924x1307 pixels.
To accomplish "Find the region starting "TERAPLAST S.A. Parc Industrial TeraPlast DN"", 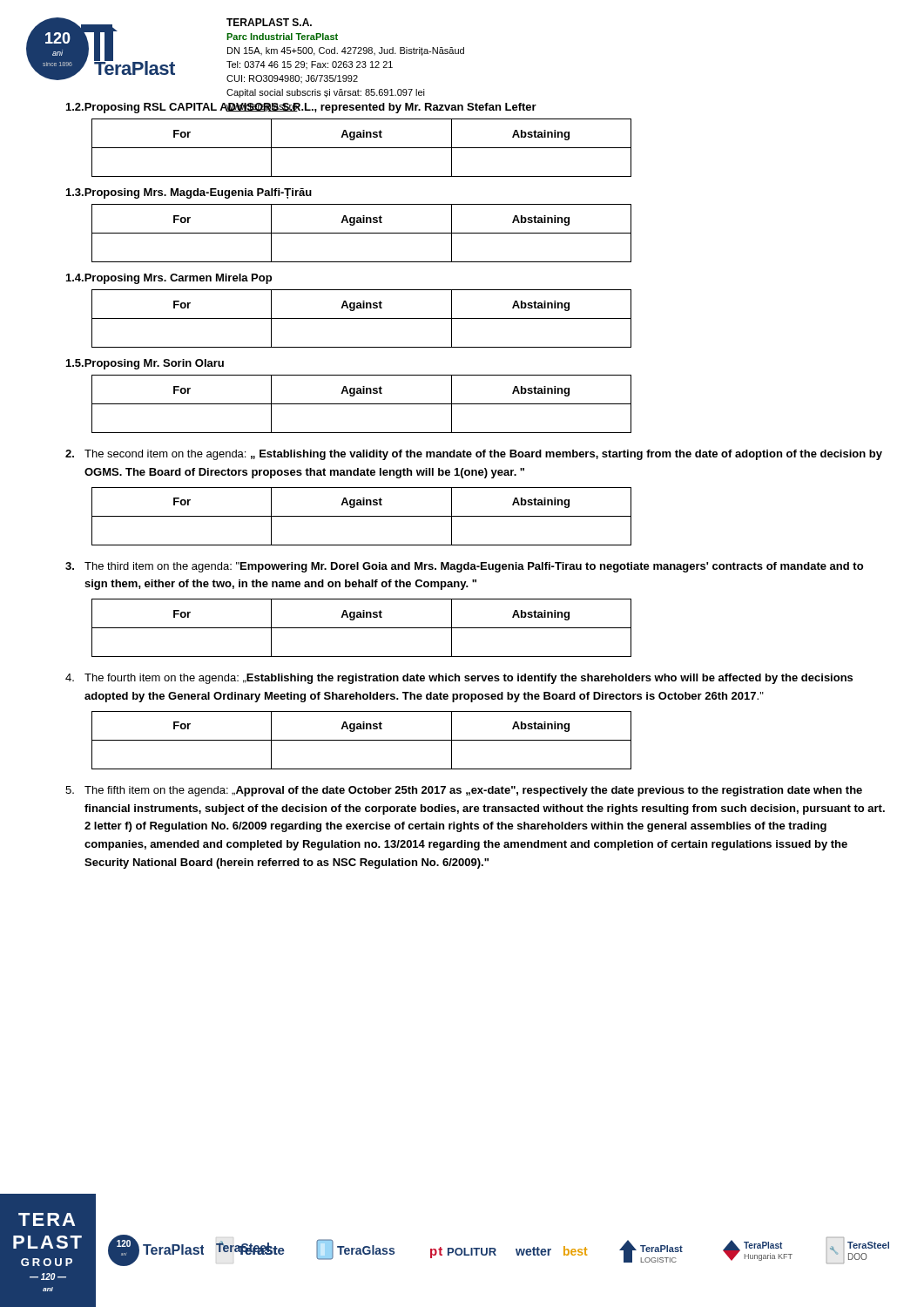I will [x=269, y=22].
